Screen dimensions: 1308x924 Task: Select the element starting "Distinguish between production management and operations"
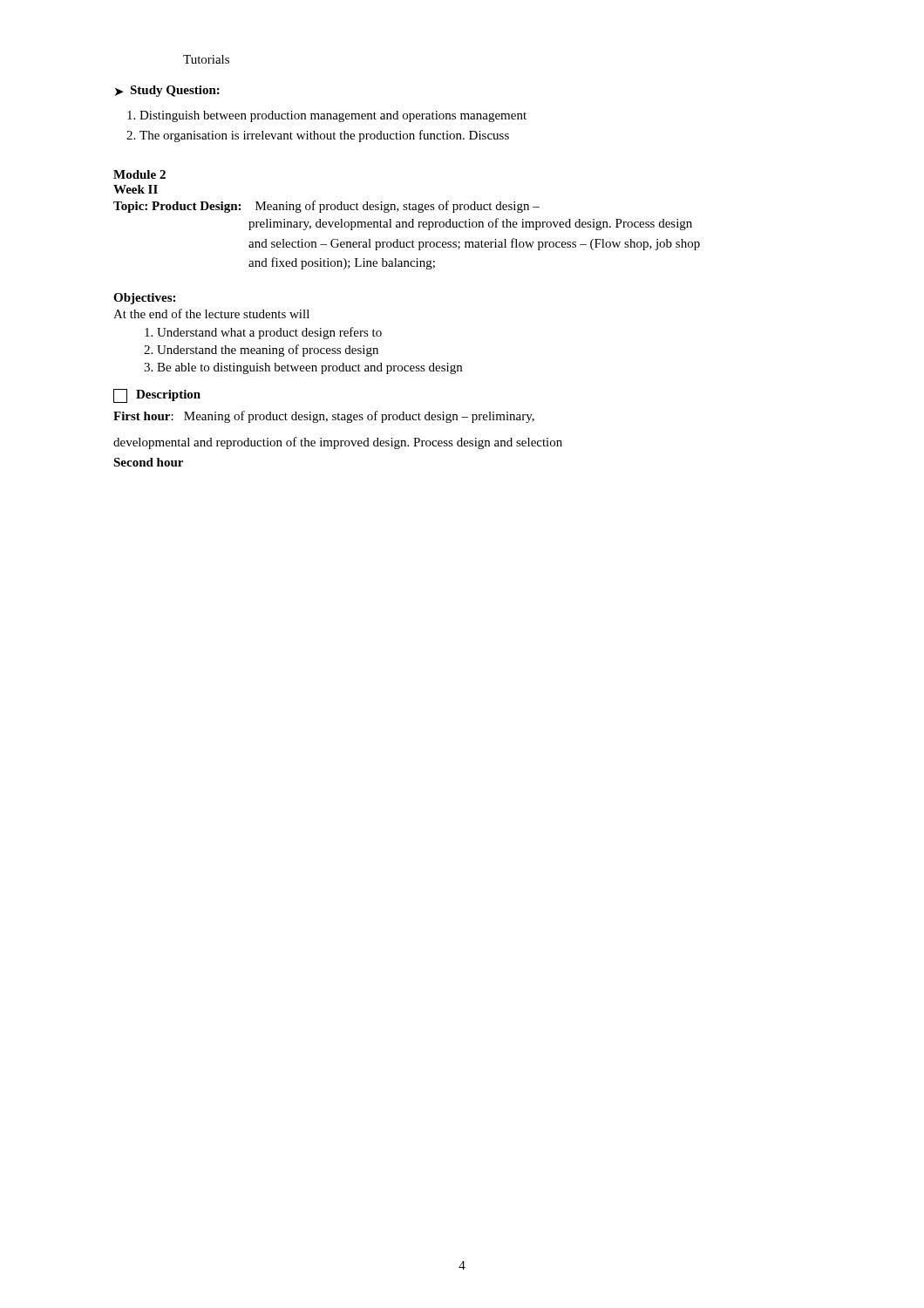tap(488, 116)
